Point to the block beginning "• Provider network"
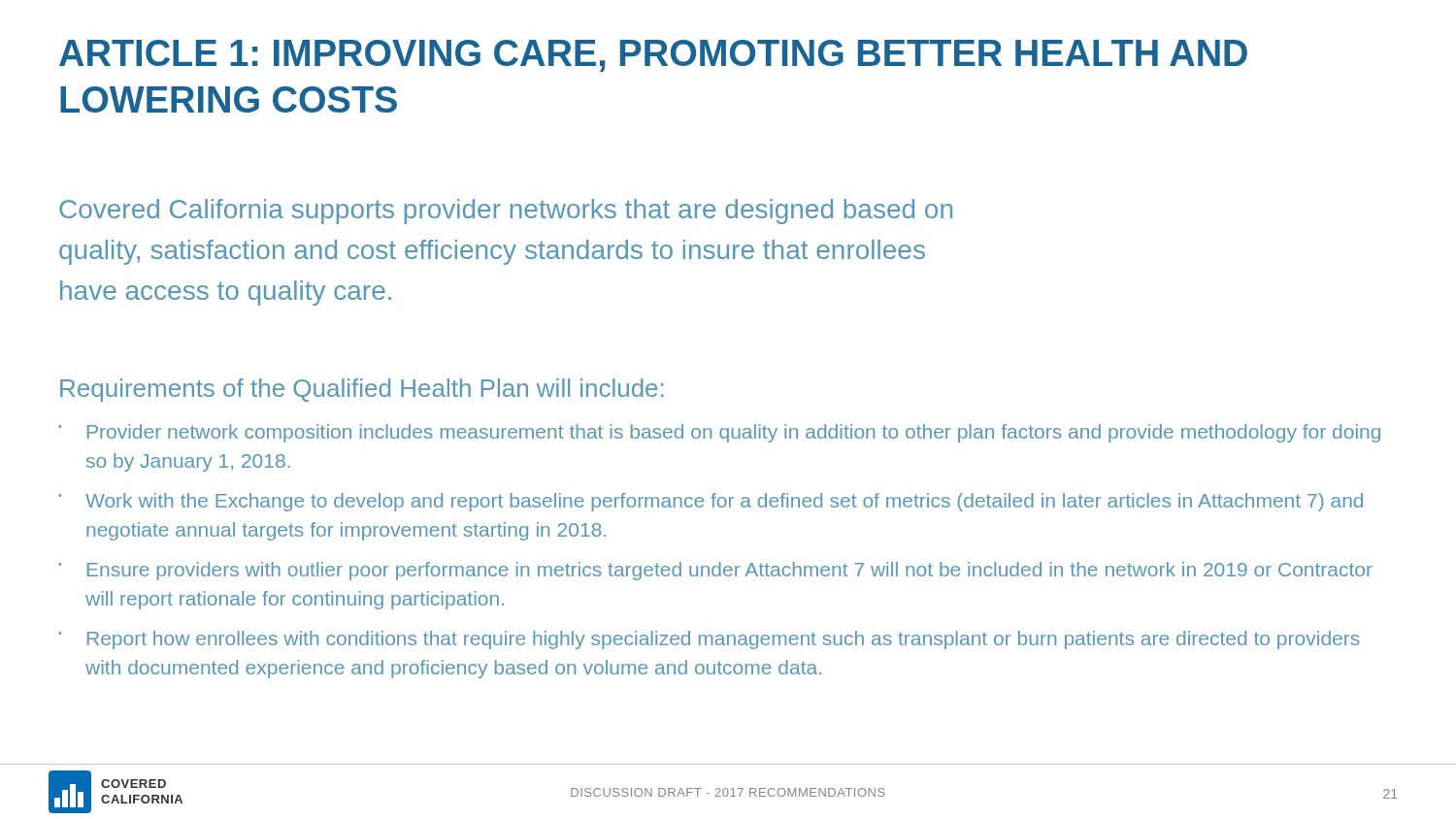 coord(728,447)
